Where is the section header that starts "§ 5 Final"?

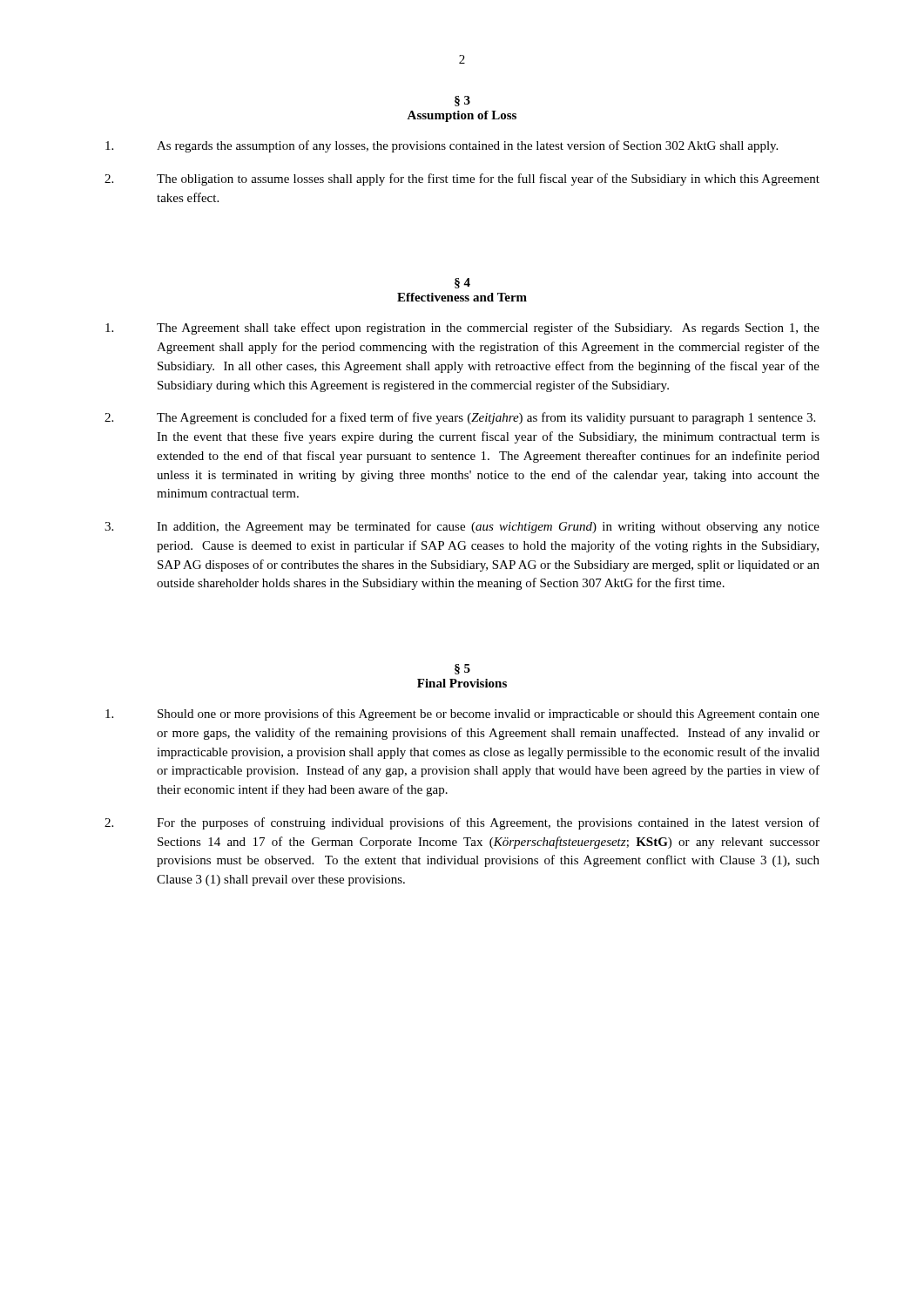pos(462,676)
